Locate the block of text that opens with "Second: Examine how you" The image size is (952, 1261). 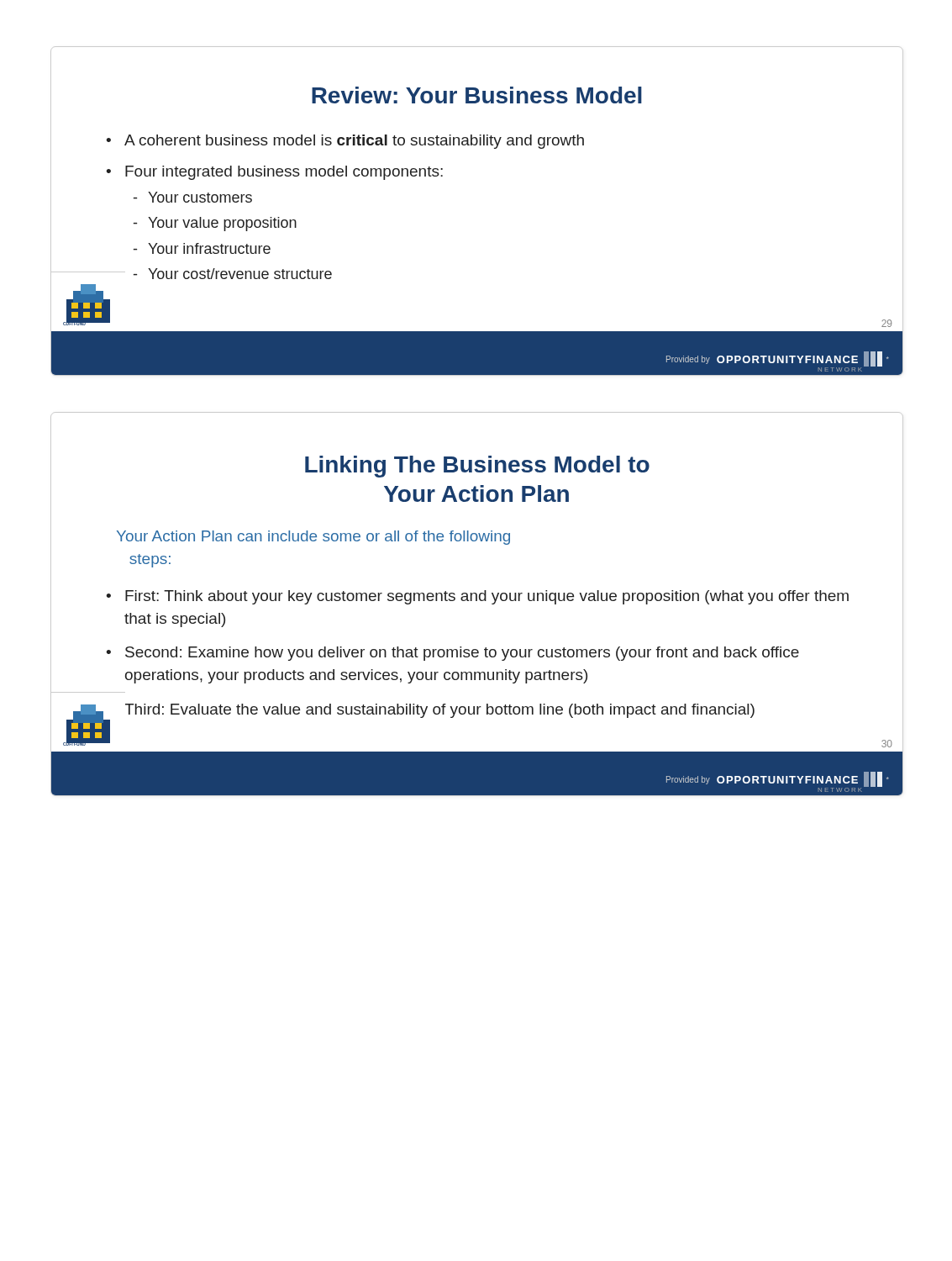click(462, 663)
